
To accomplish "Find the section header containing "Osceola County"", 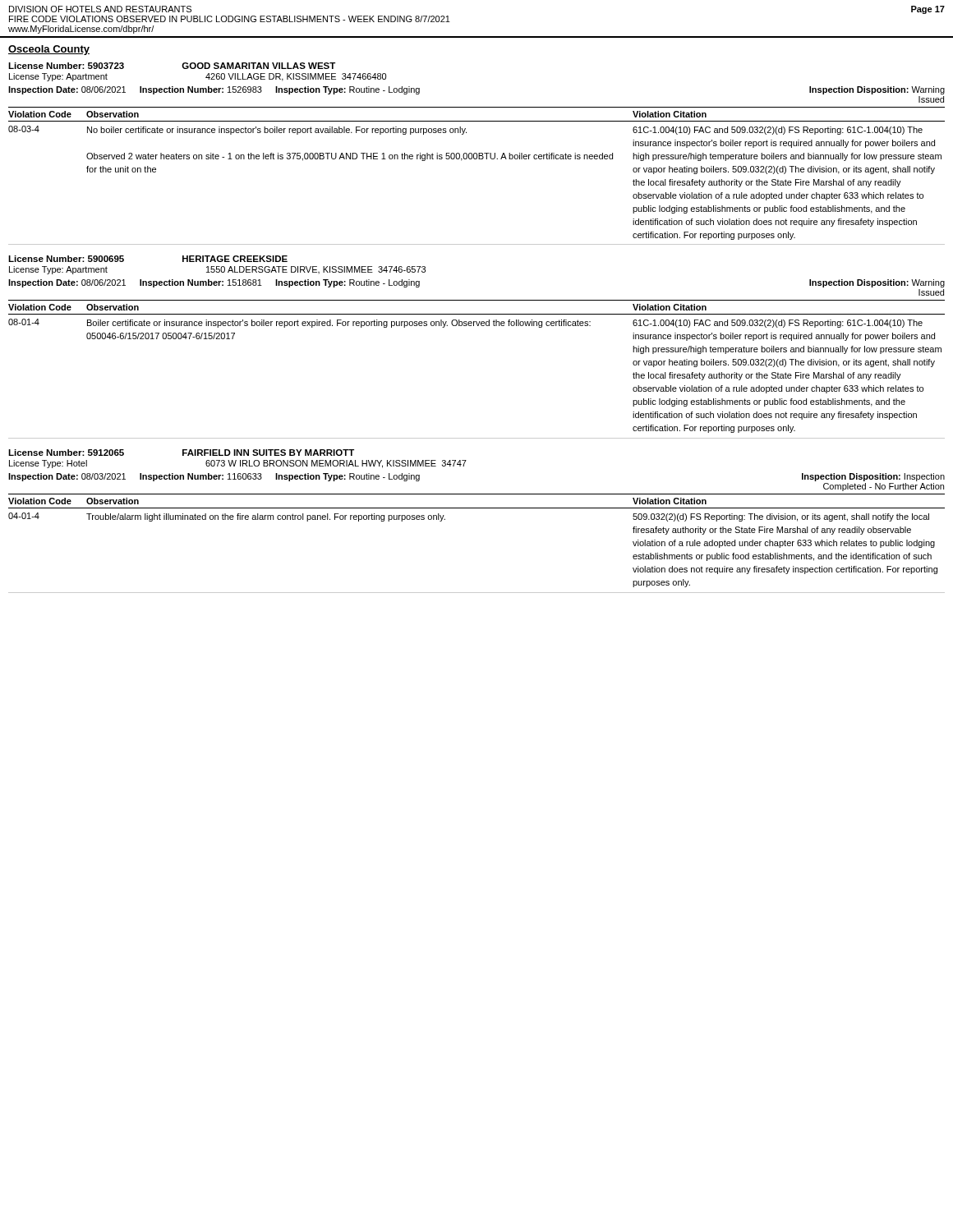I will tap(49, 49).
